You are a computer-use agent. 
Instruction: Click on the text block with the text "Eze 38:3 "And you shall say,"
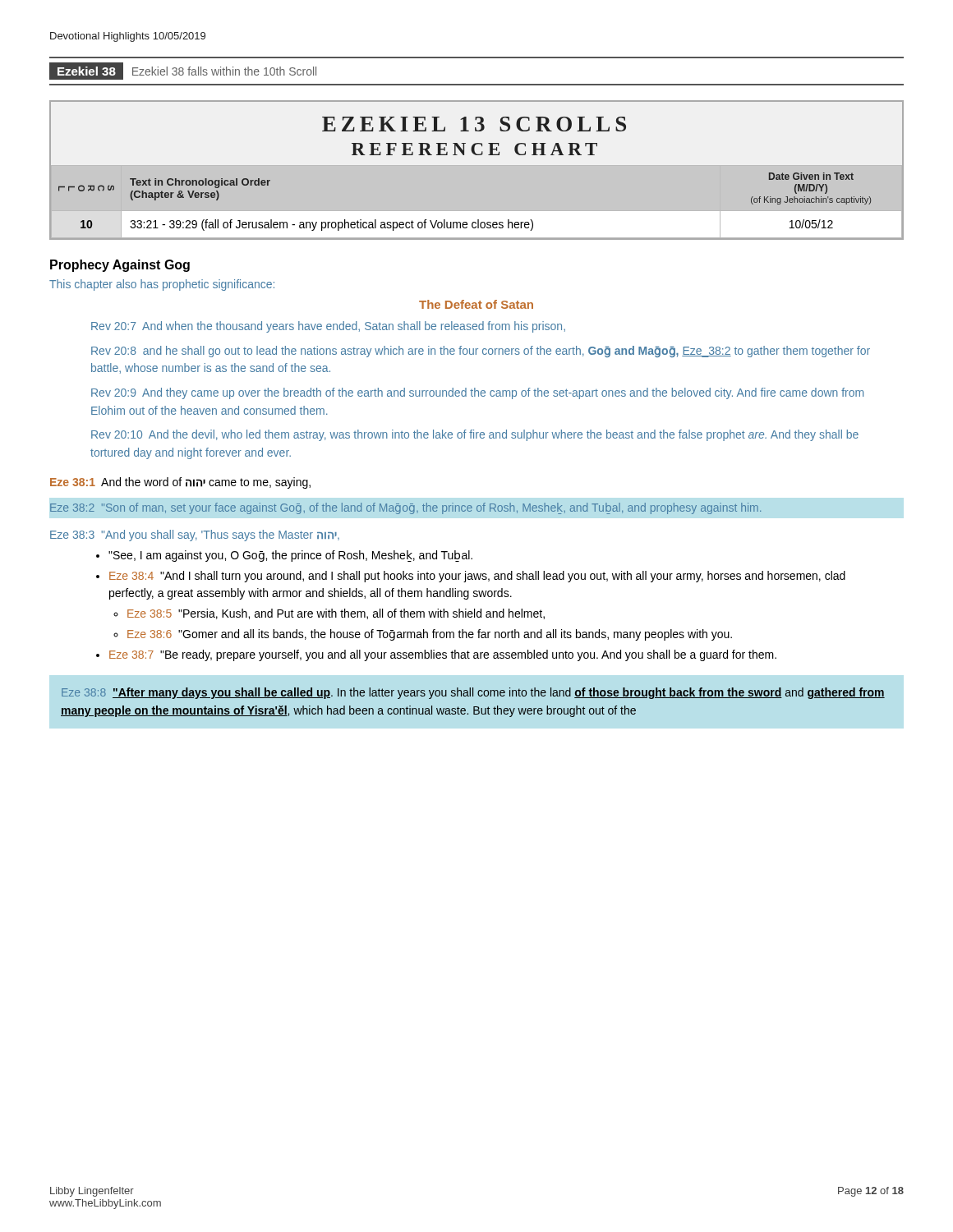coord(195,535)
